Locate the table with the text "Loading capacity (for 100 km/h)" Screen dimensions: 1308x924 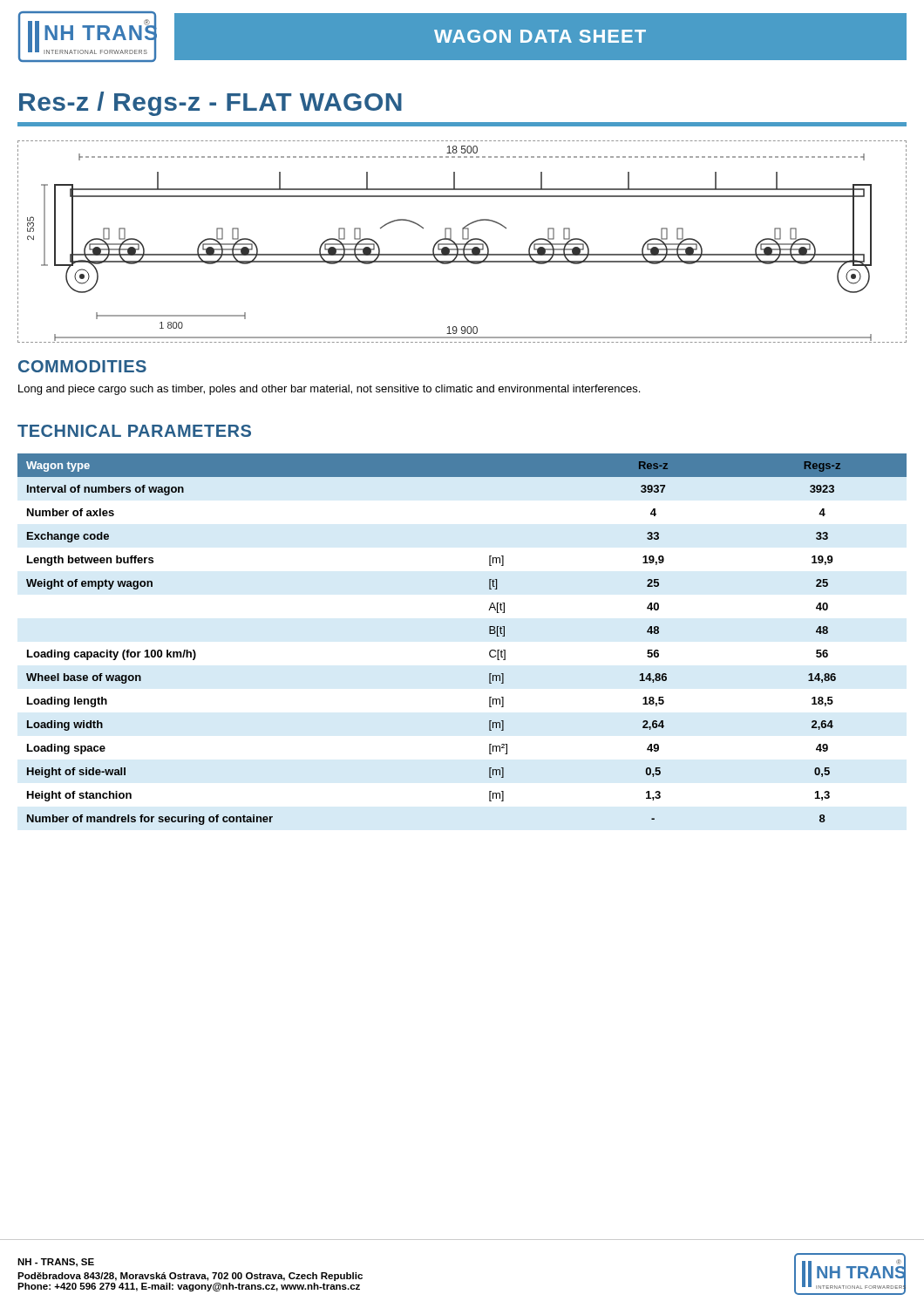[462, 642]
